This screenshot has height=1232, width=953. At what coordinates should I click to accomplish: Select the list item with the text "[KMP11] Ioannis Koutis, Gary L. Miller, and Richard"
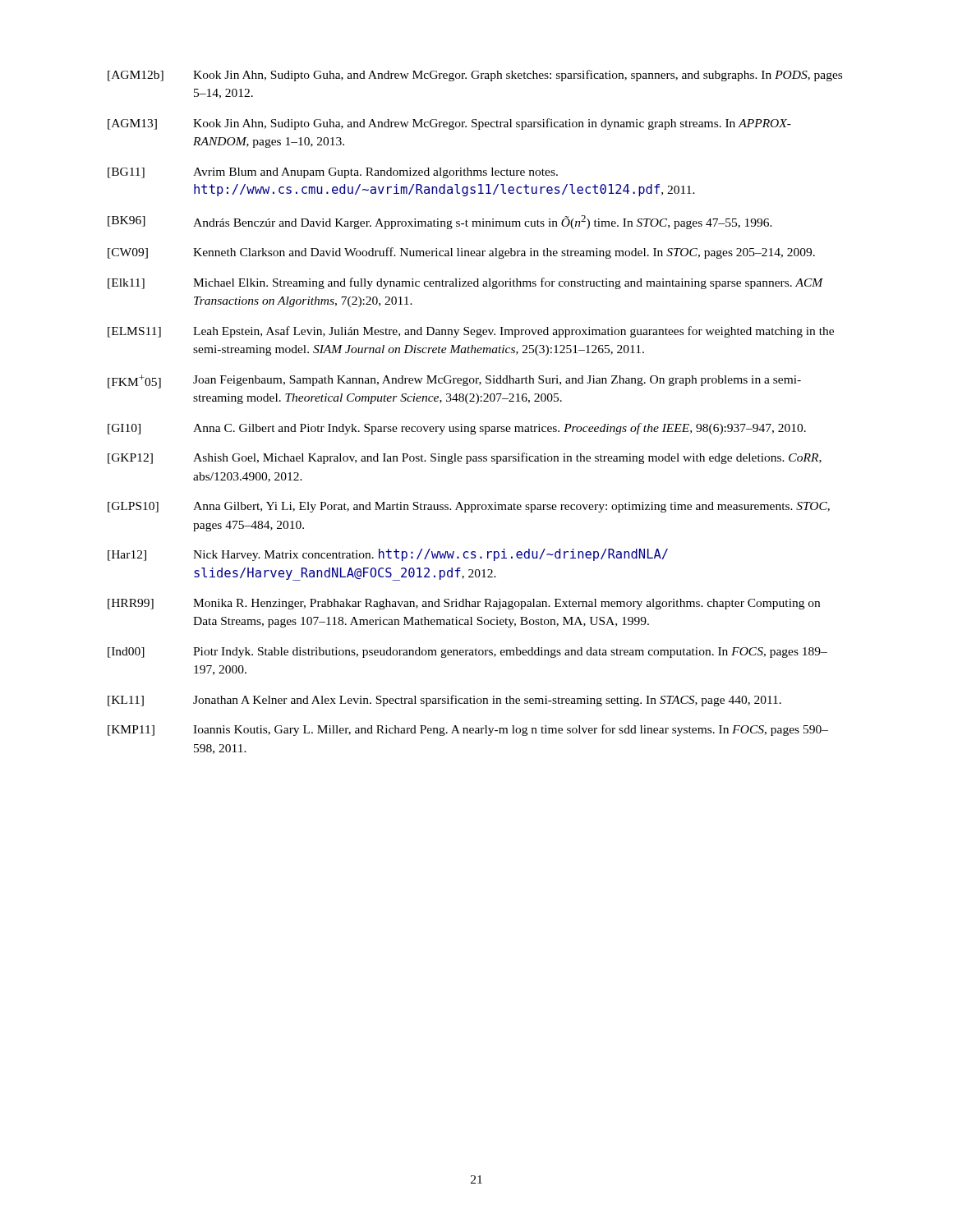(476, 739)
